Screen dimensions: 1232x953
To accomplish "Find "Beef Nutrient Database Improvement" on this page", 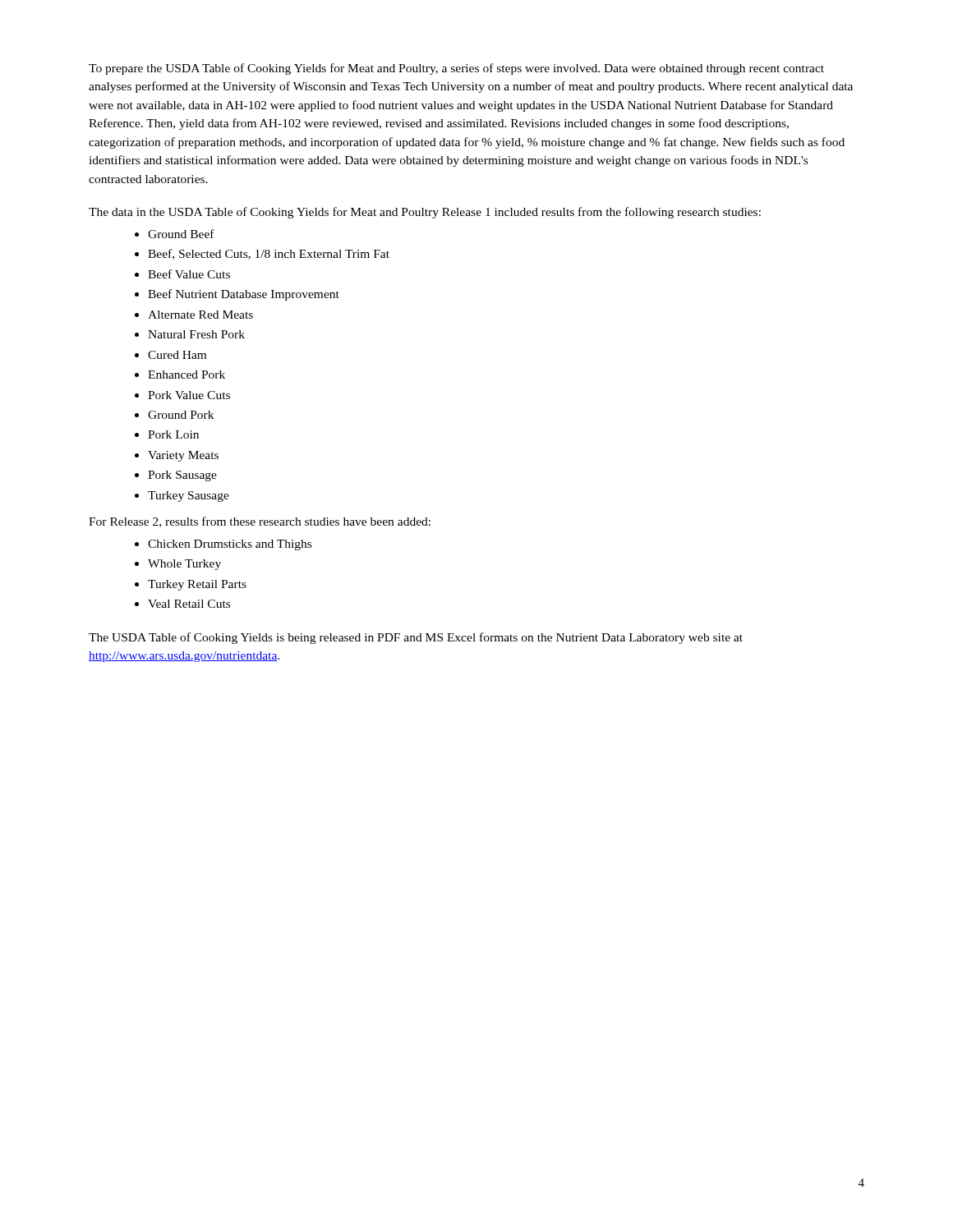I will coord(244,294).
